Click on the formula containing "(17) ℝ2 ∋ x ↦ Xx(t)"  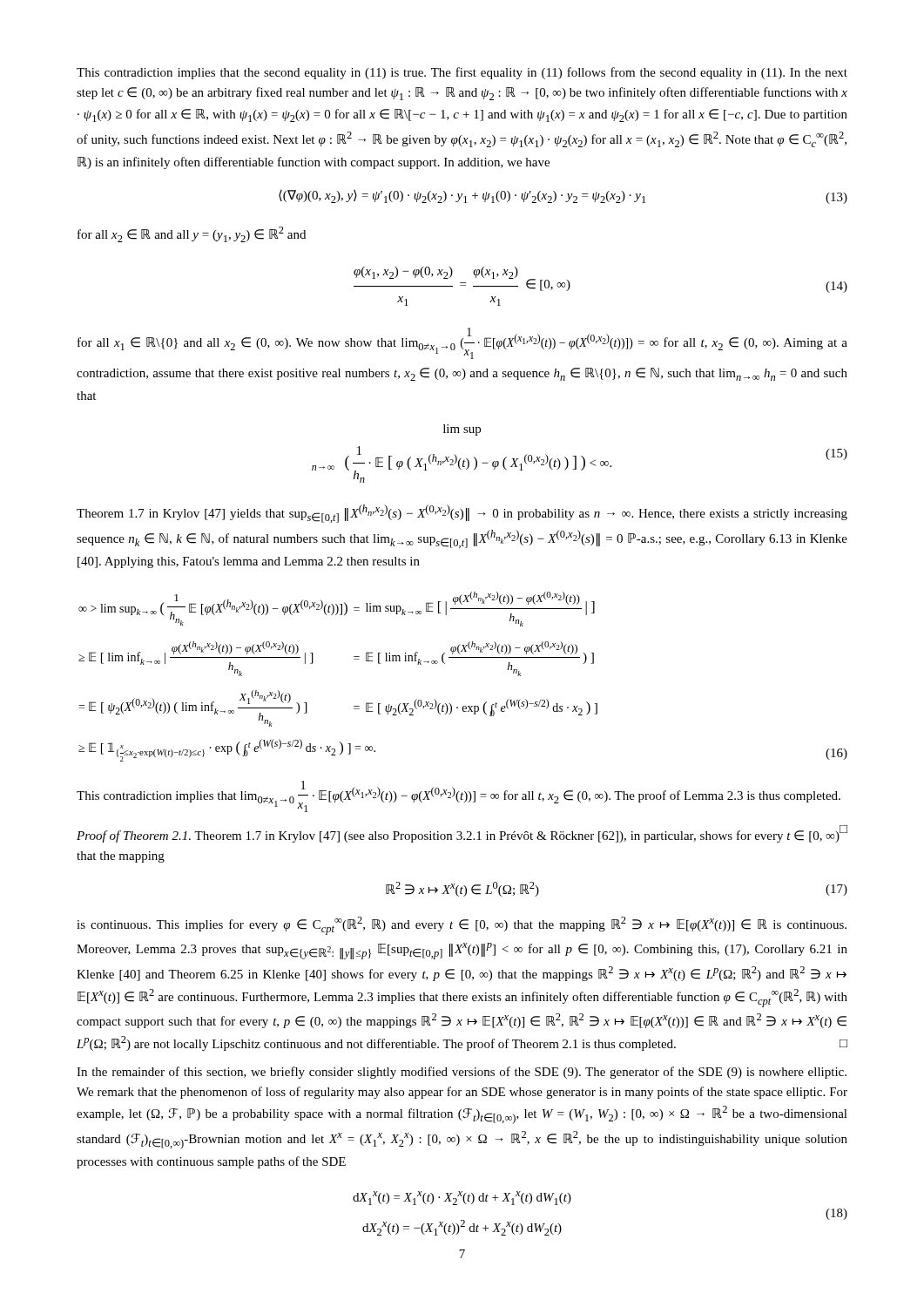click(x=463, y=888)
